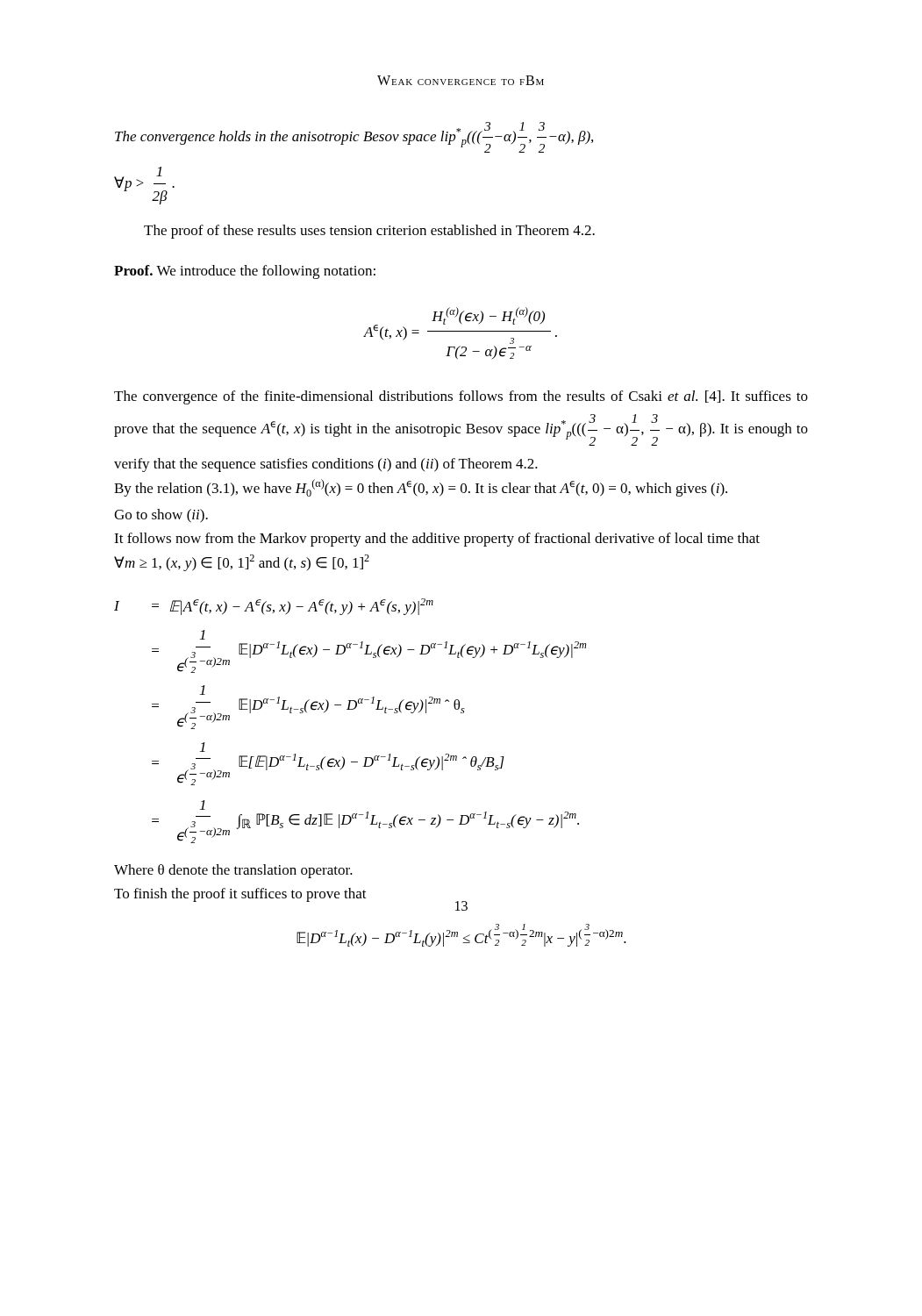Viewport: 922px width, 1316px height.
Task: Select the text block that says "Where θ denote the translation operator. To"
Action: 240,881
